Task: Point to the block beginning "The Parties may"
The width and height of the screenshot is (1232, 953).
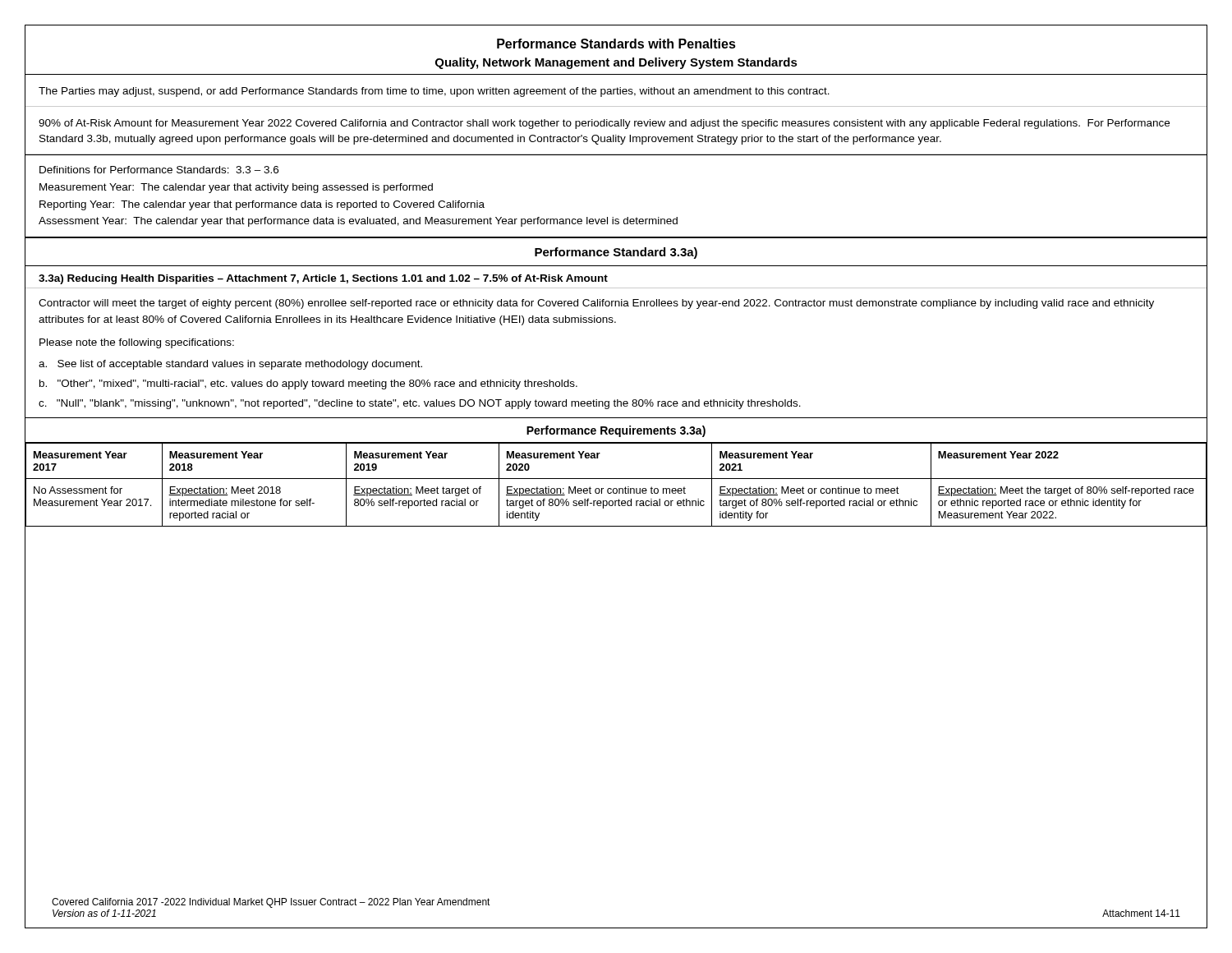Action: point(434,91)
